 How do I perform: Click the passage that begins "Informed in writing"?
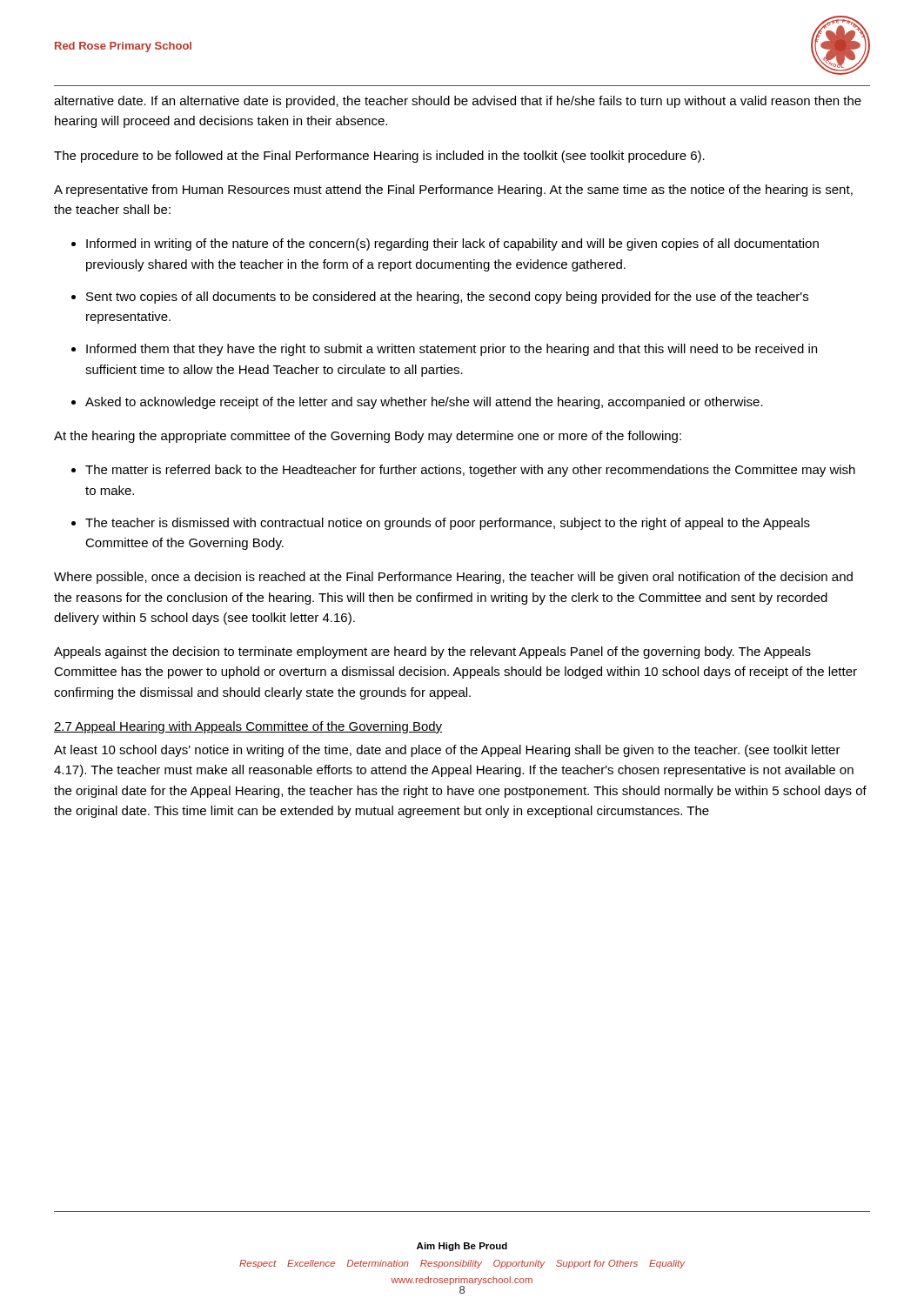click(462, 254)
